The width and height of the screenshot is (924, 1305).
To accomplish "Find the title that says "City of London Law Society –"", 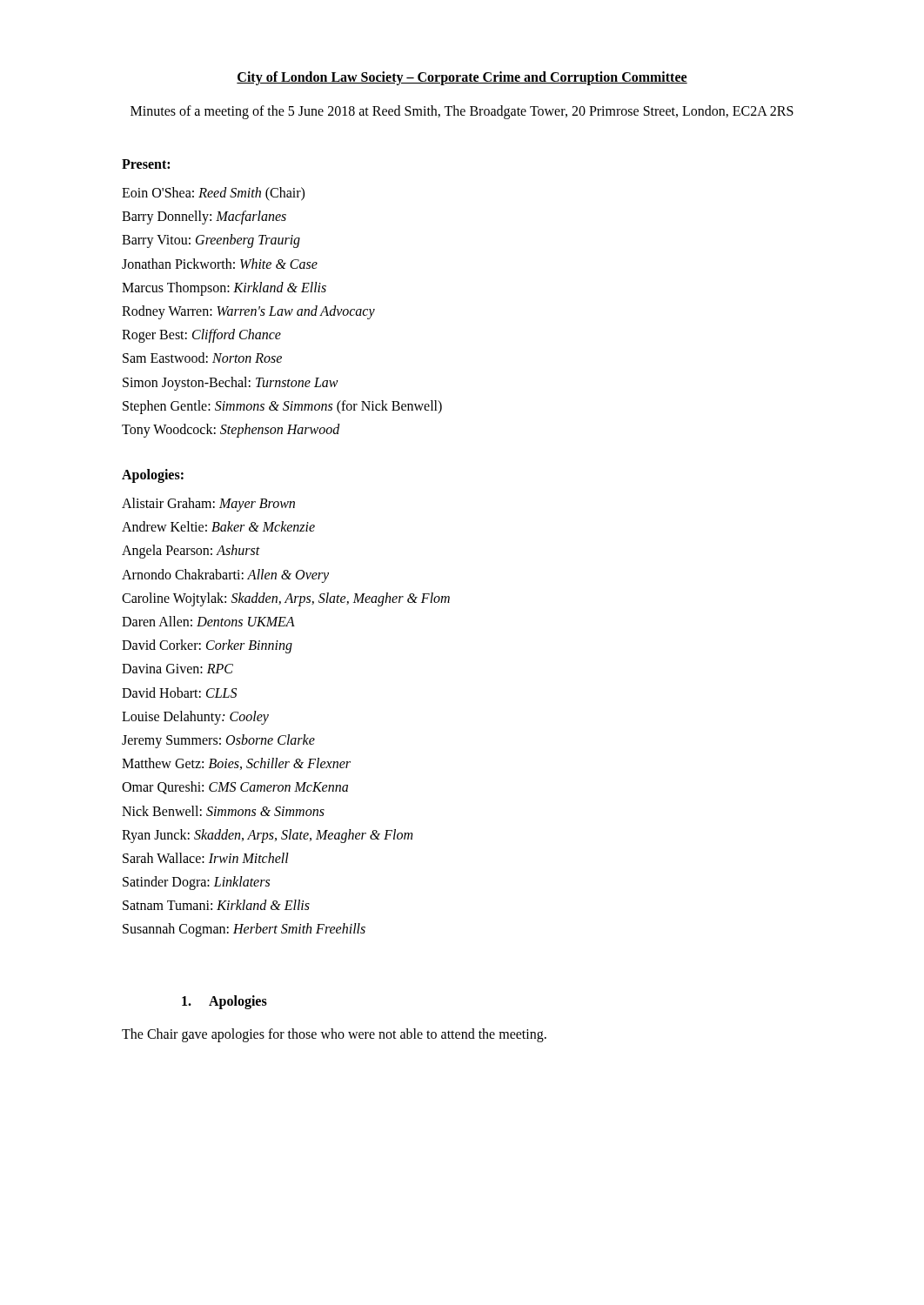I will pyautogui.click(x=462, y=77).
